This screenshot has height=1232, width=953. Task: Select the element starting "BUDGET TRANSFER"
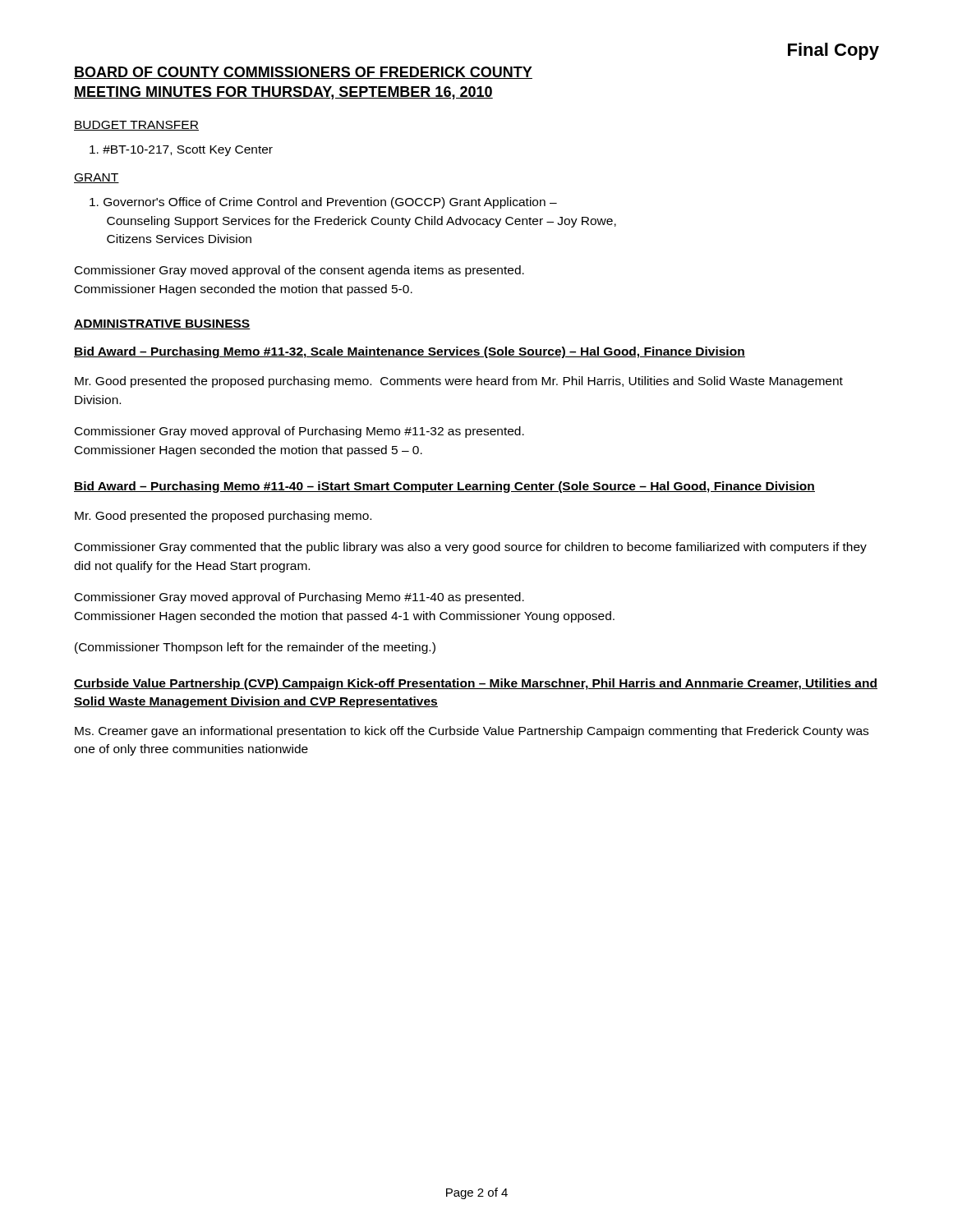[x=136, y=124]
